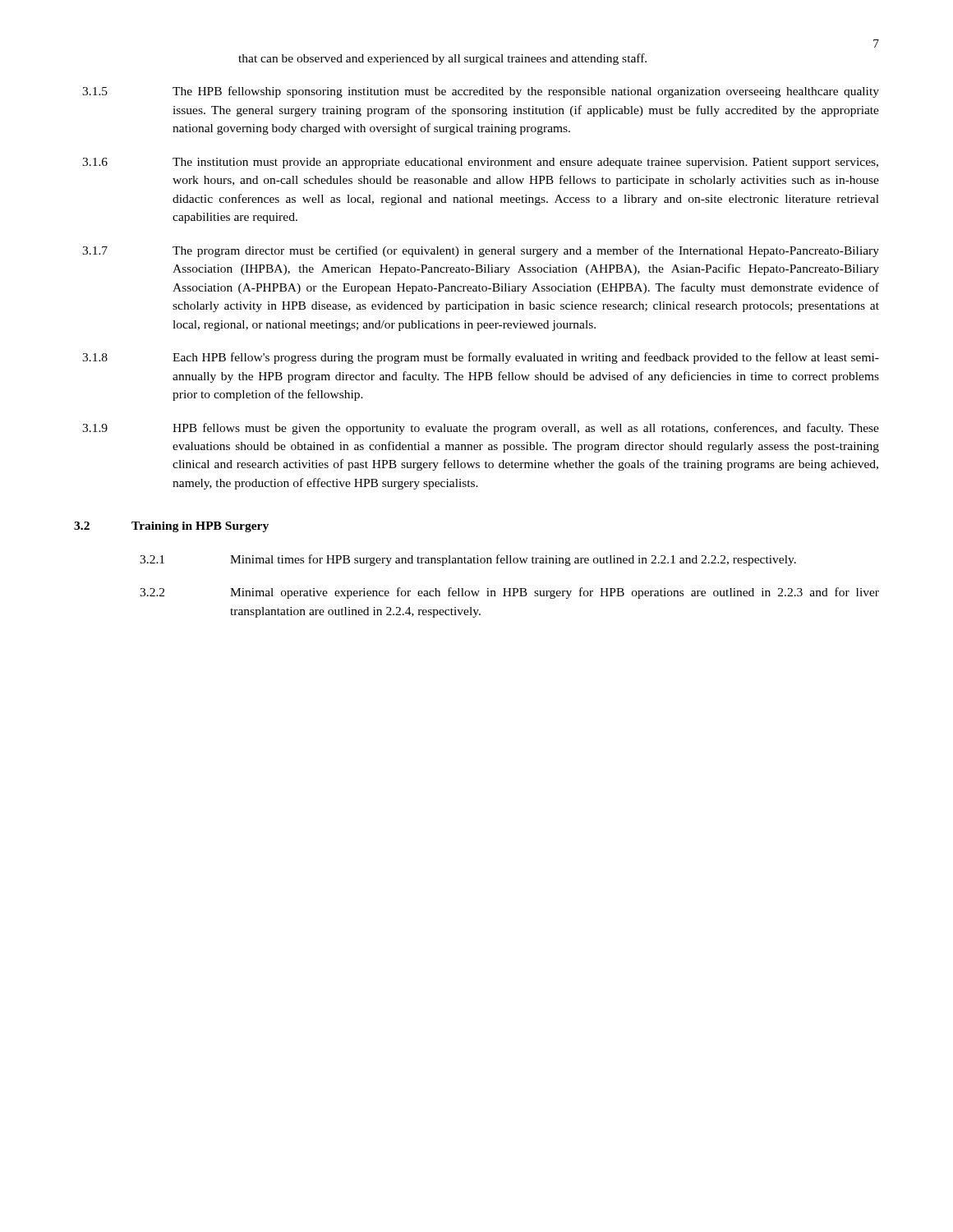Locate the block of text that opens with "that can be observed"
Screen dimensions: 1232x953
tap(443, 58)
